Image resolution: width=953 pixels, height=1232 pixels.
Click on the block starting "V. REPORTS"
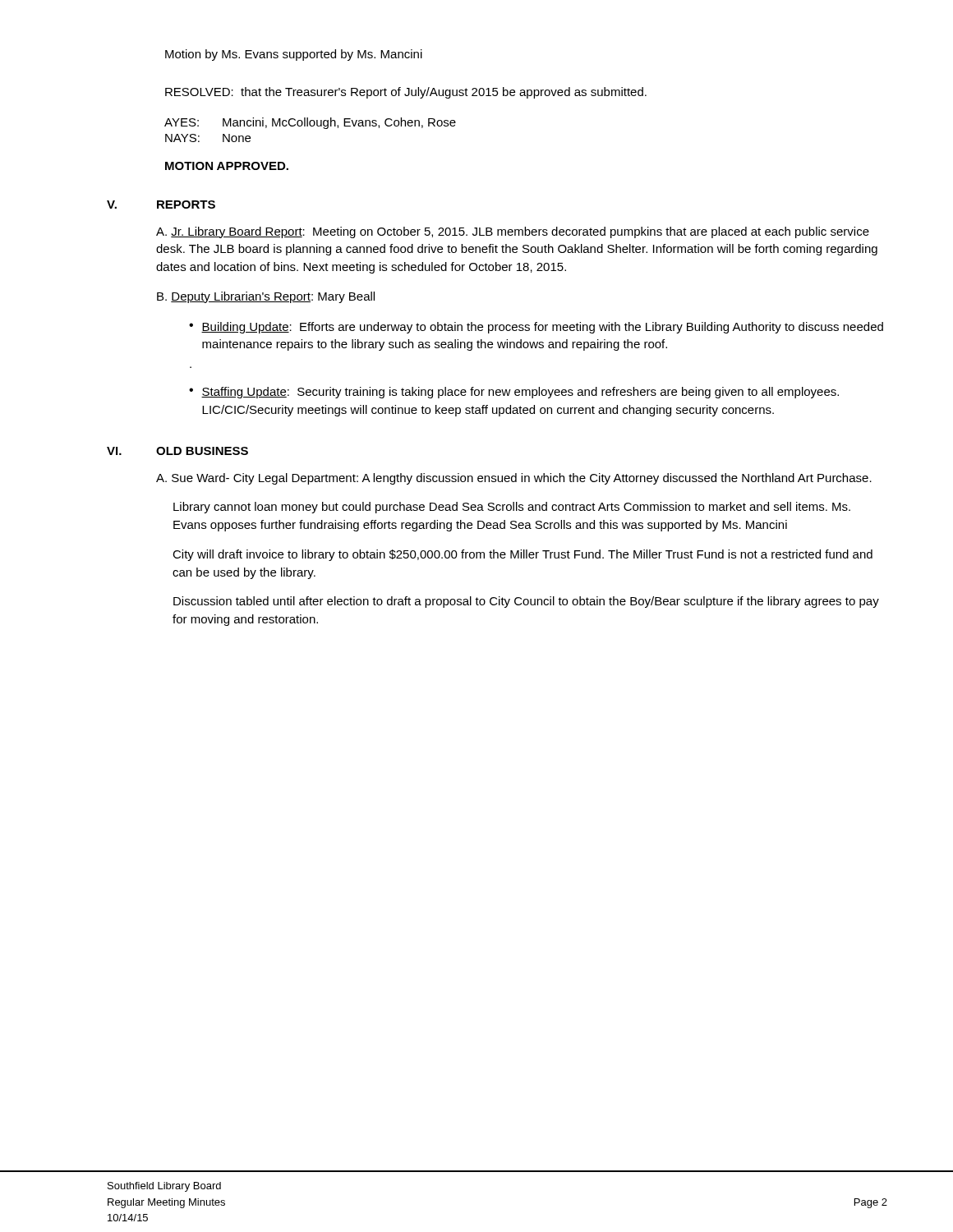tap(161, 204)
